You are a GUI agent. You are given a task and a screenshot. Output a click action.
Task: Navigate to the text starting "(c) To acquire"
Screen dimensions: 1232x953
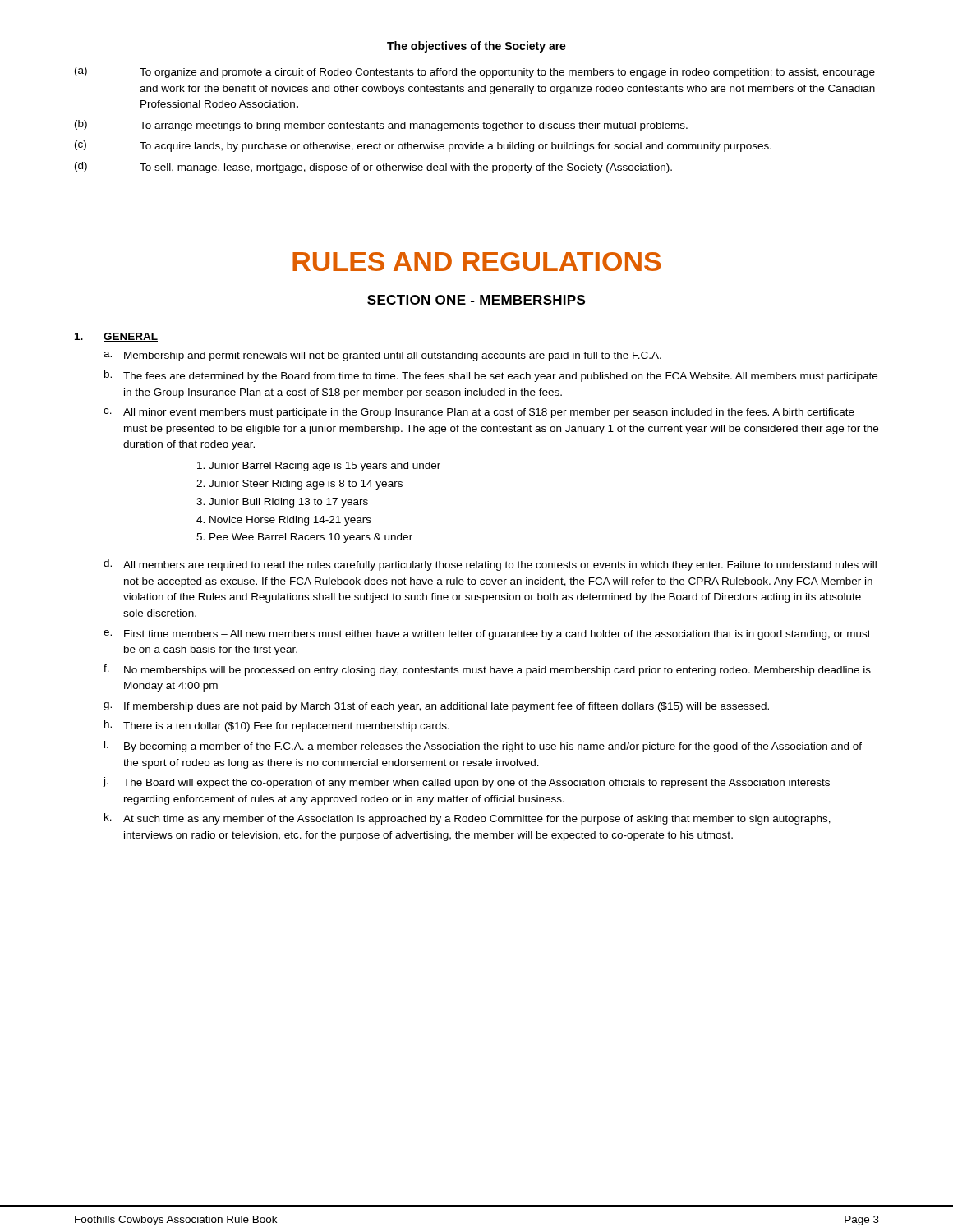pos(476,146)
